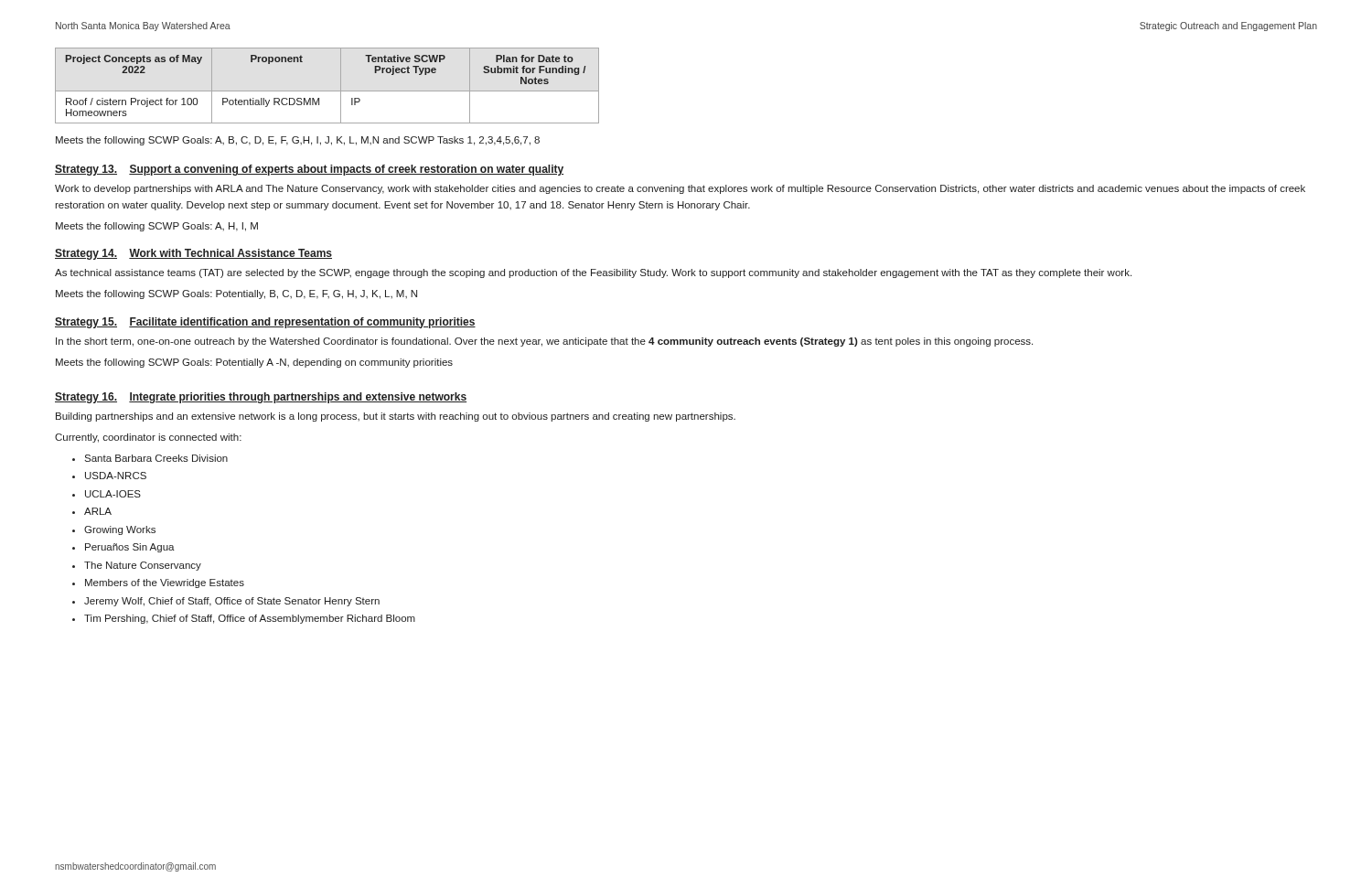Point to "The Nature Conservancy"

click(143, 565)
